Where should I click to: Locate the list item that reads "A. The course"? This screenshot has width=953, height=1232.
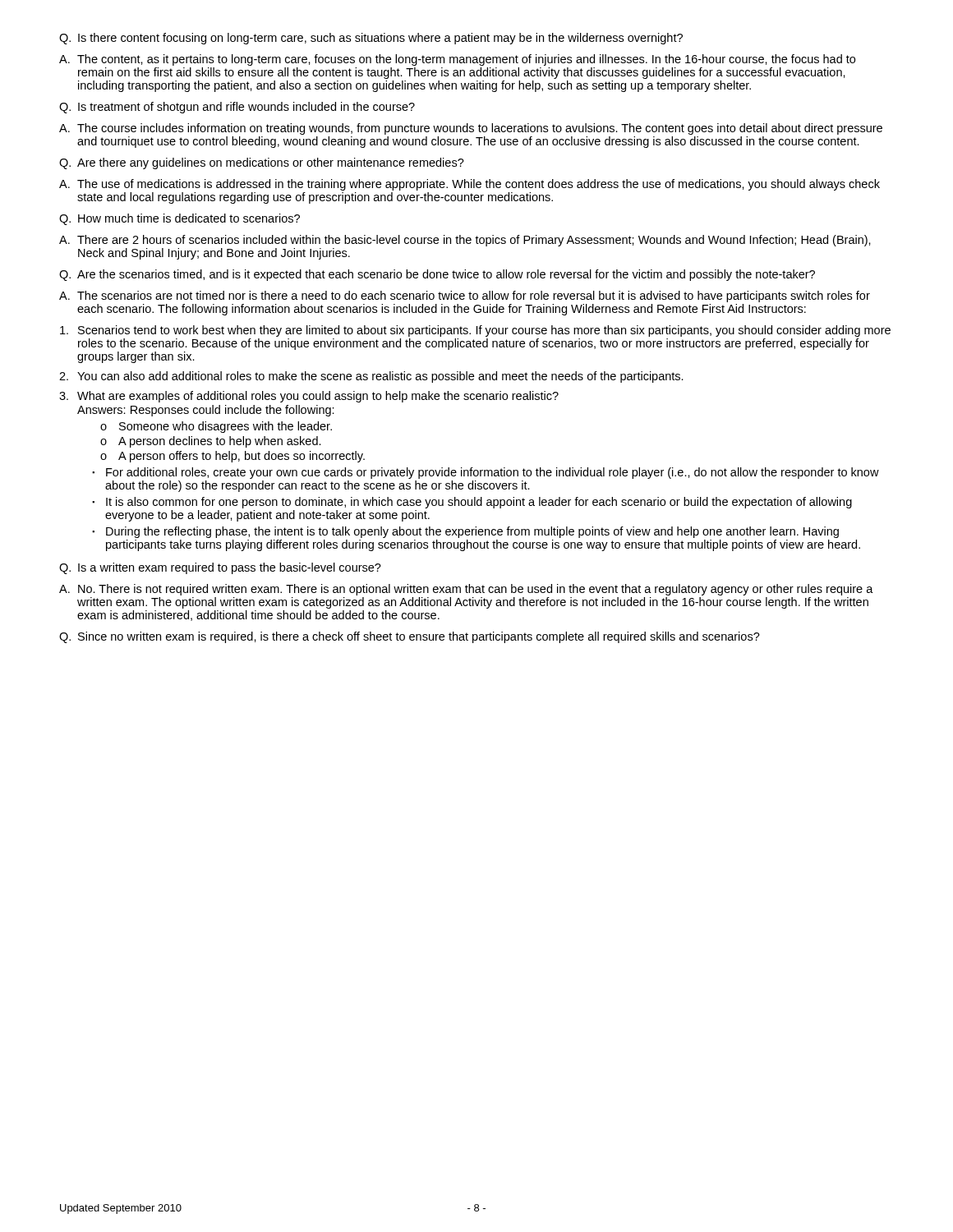476,135
